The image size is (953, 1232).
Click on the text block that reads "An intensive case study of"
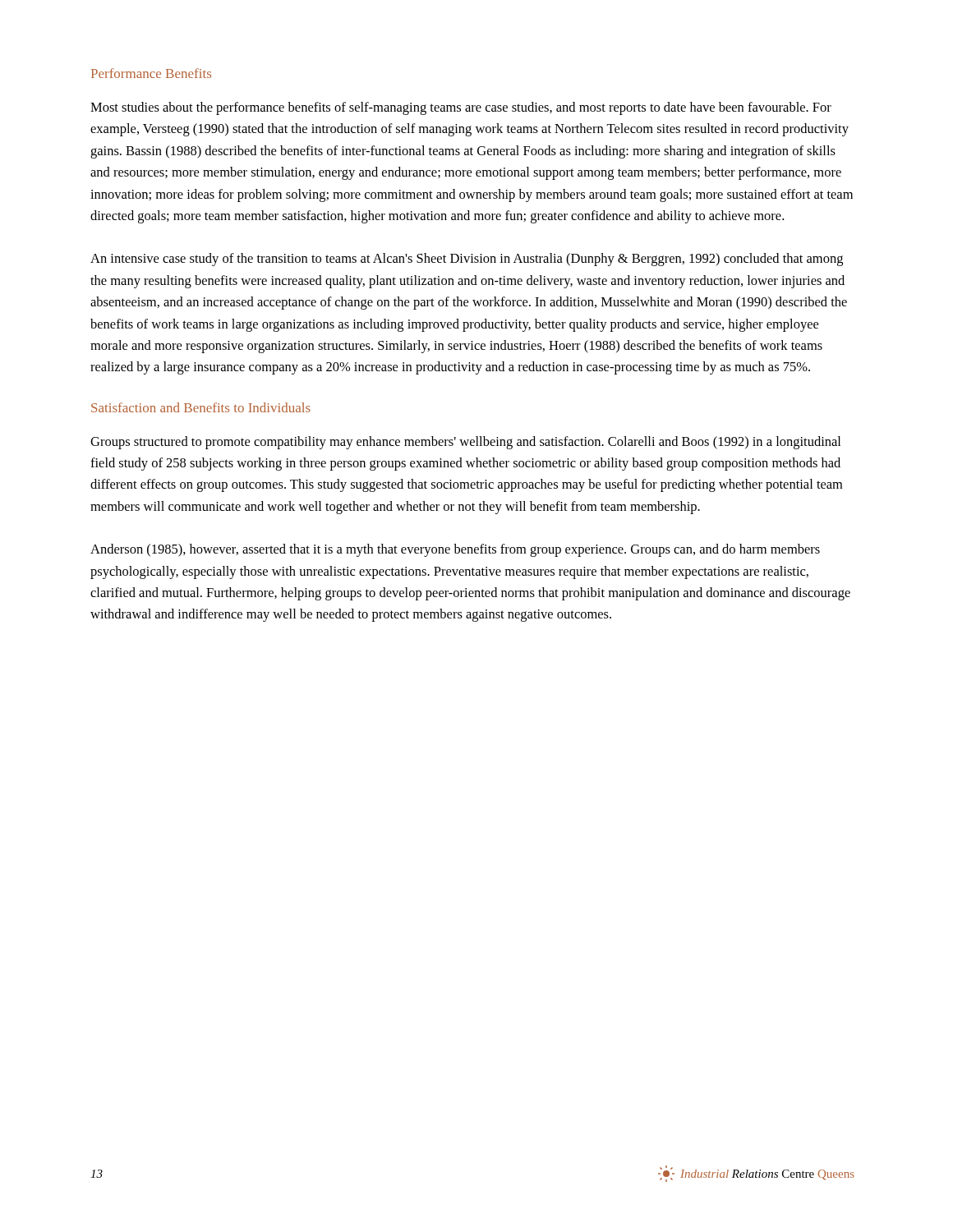coord(469,313)
